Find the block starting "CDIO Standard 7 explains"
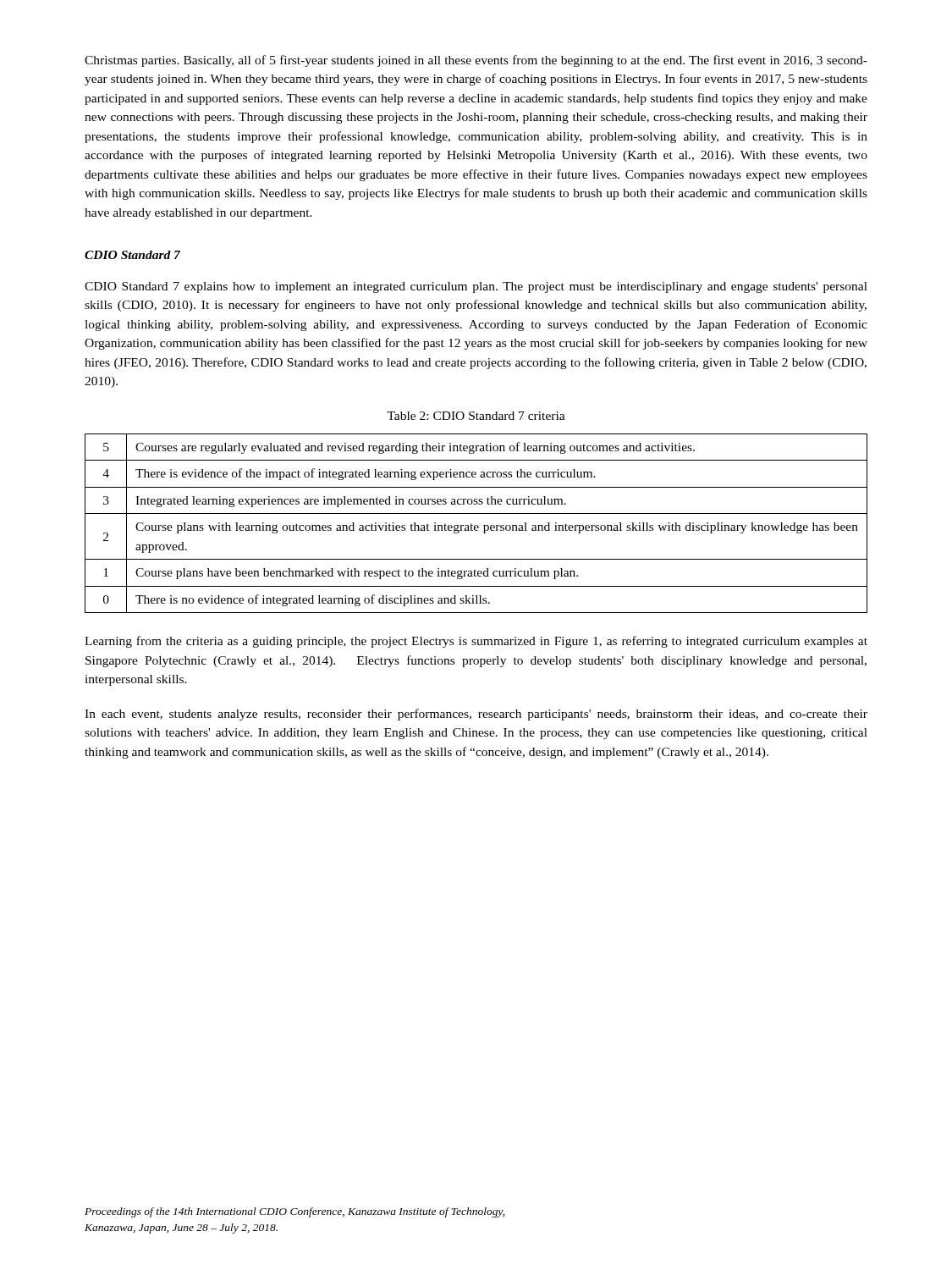Image resolution: width=952 pixels, height=1270 pixels. point(476,333)
